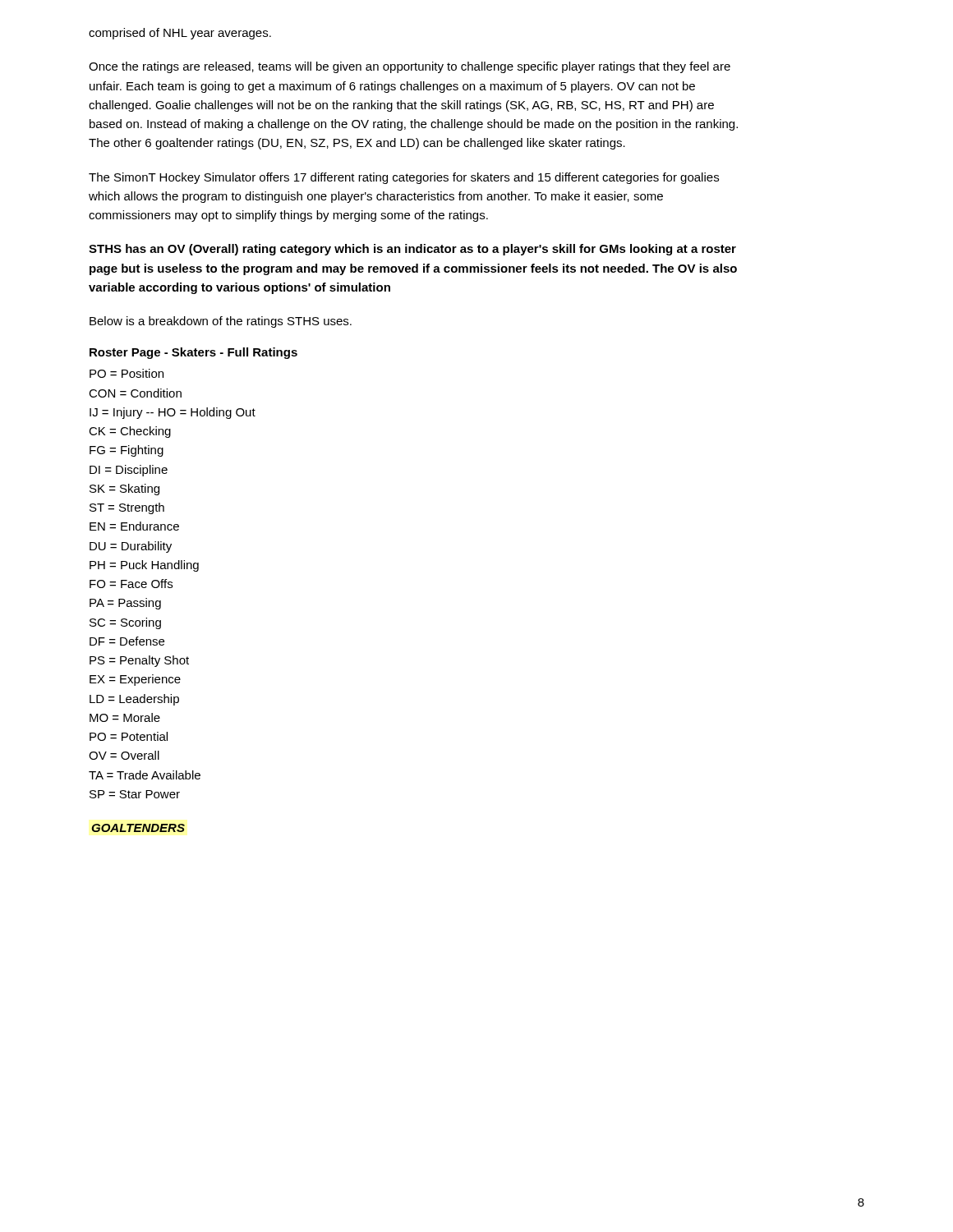
Task: Locate the text block that says "STHS has an"
Action: [x=413, y=268]
